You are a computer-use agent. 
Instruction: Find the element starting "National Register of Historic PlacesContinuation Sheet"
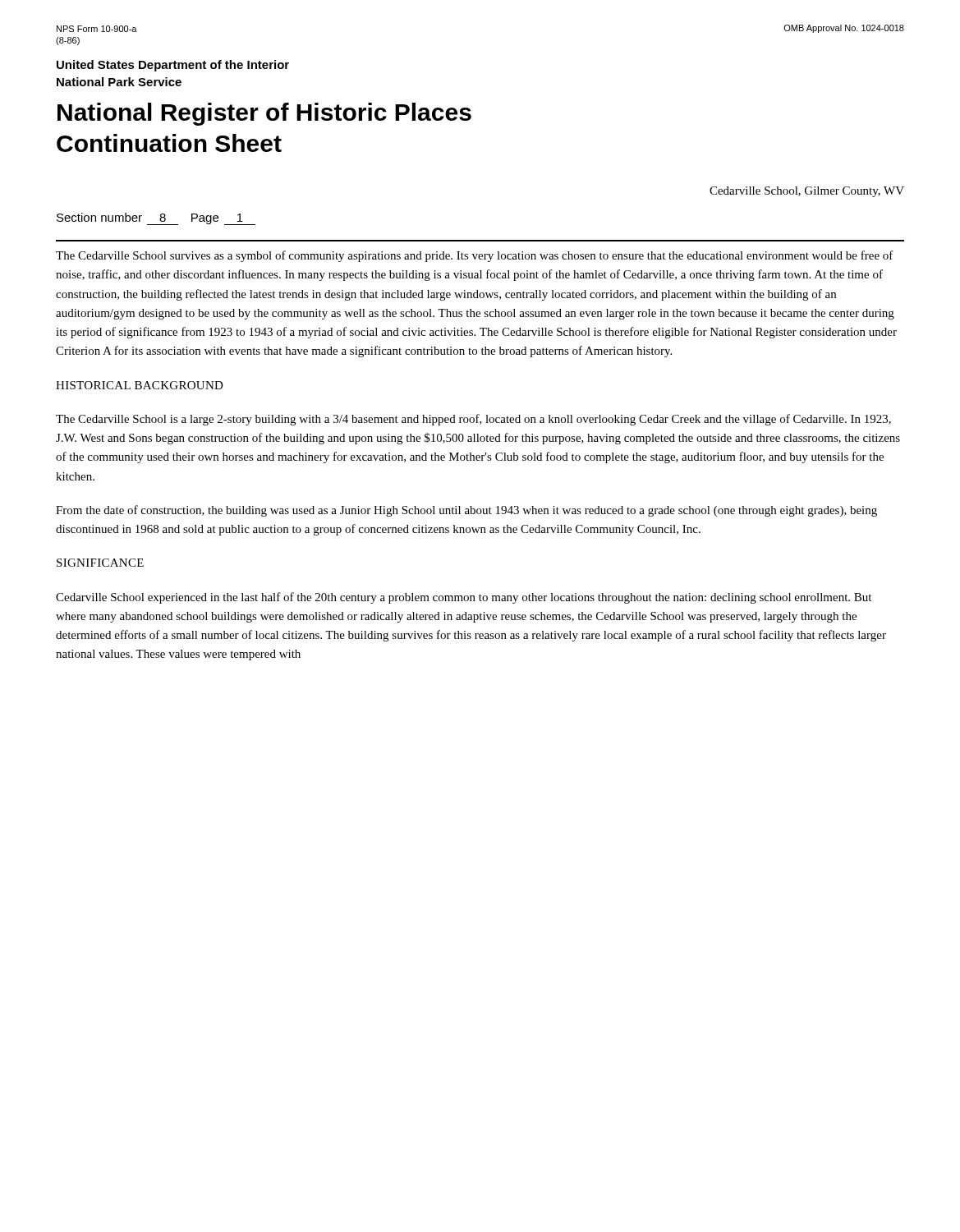click(x=264, y=128)
